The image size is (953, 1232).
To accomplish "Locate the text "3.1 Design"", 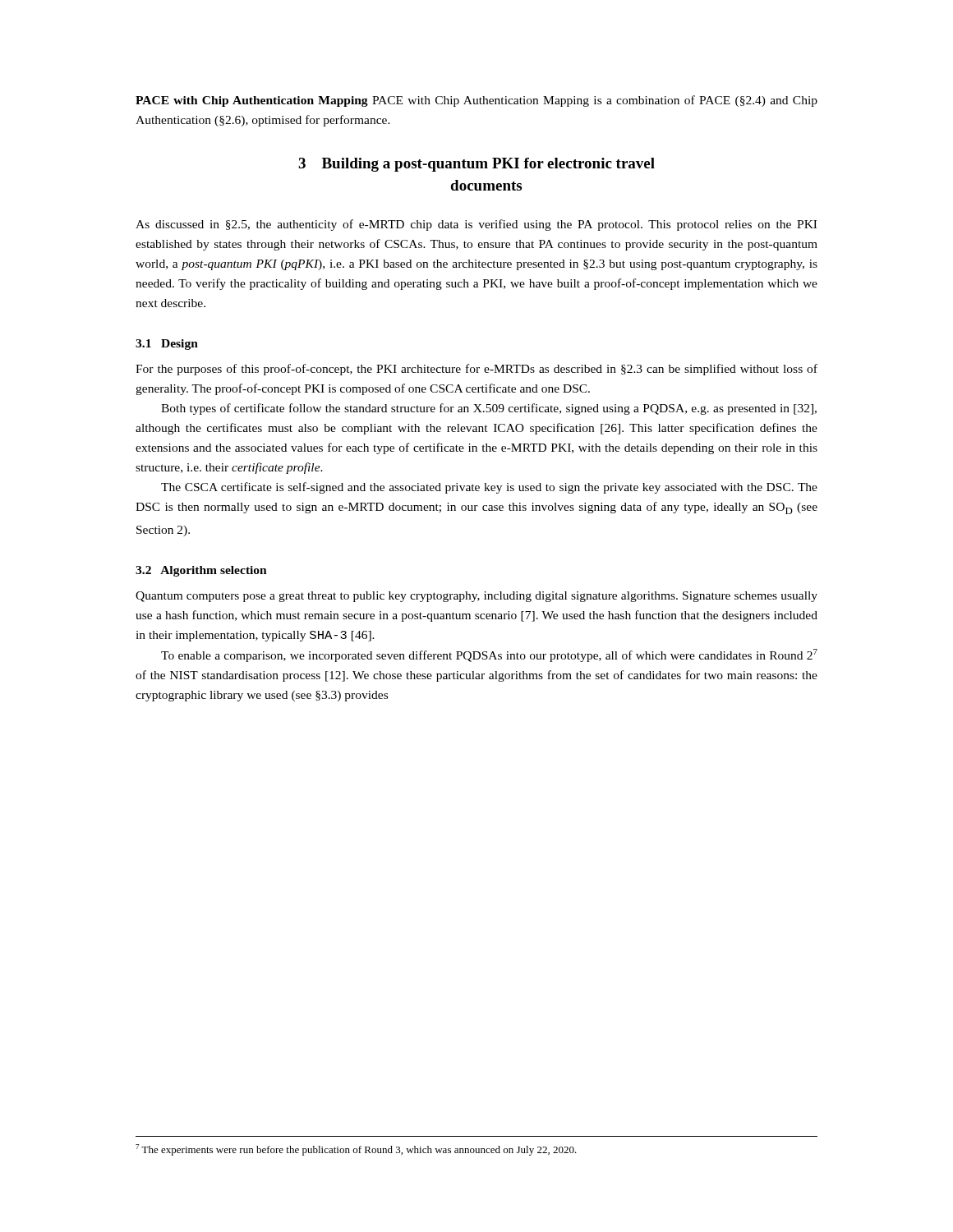I will coord(167,343).
